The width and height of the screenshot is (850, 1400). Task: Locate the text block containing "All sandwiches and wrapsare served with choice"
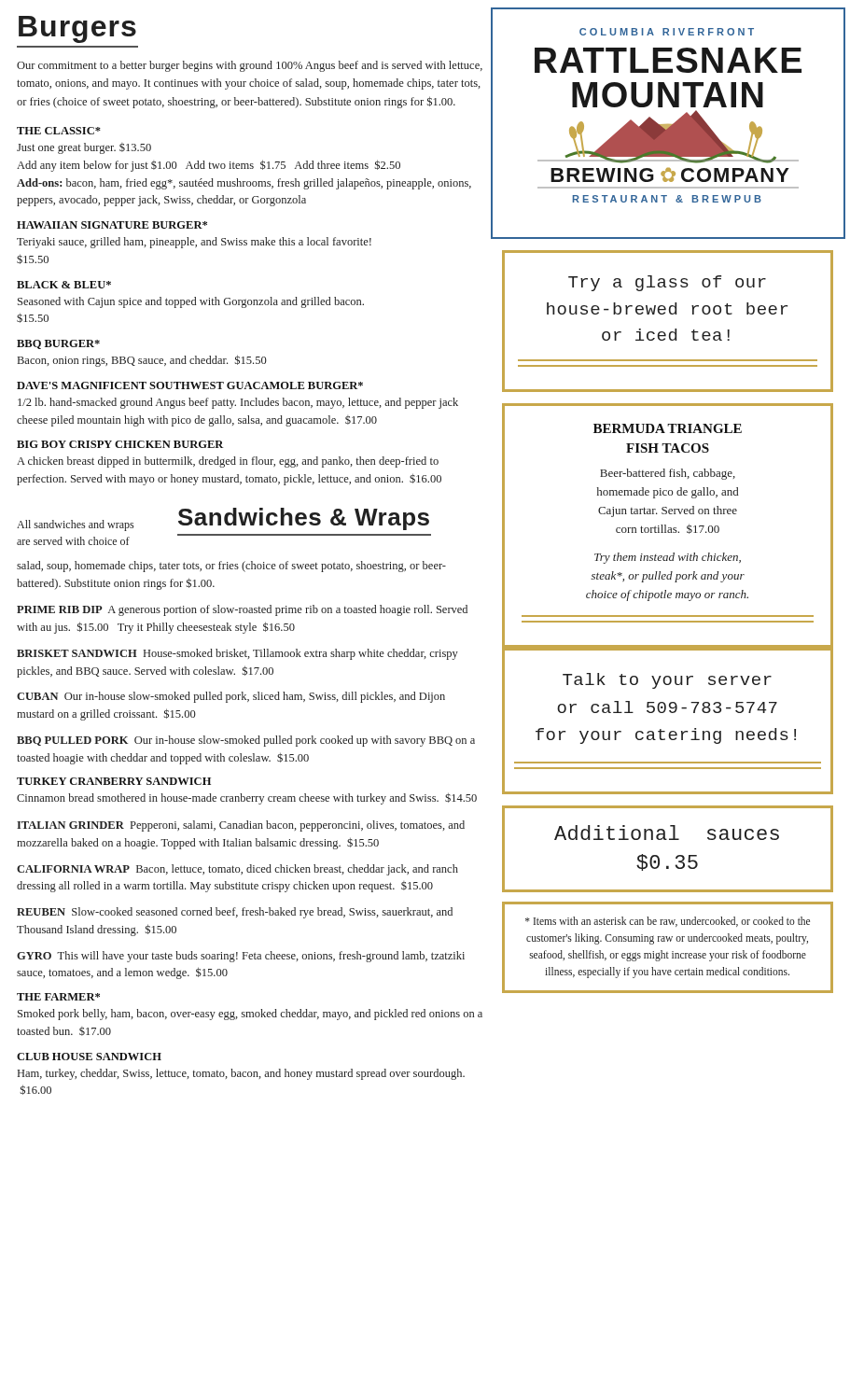click(x=75, y=533)
